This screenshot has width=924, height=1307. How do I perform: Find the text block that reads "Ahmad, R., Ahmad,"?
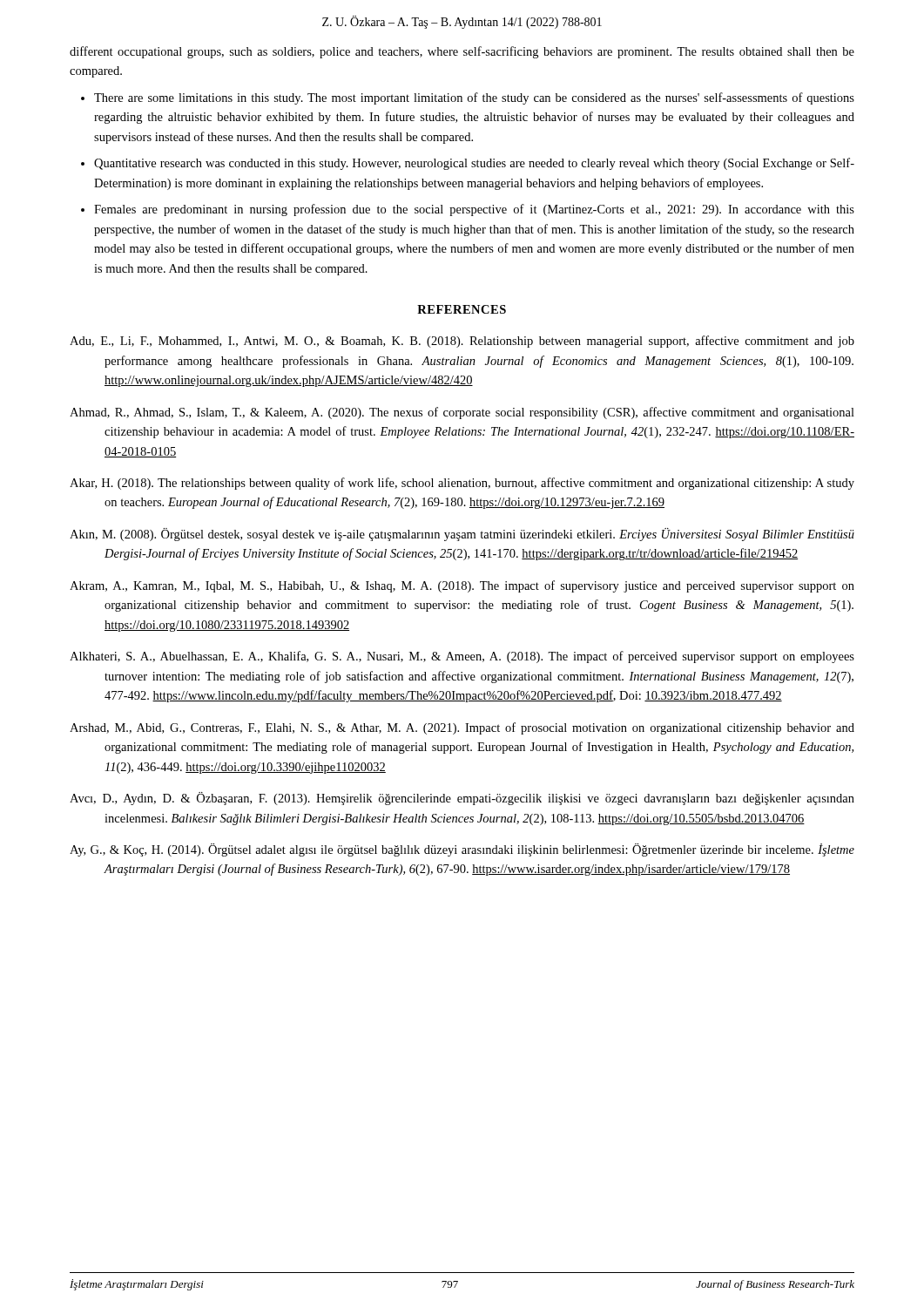462,431
